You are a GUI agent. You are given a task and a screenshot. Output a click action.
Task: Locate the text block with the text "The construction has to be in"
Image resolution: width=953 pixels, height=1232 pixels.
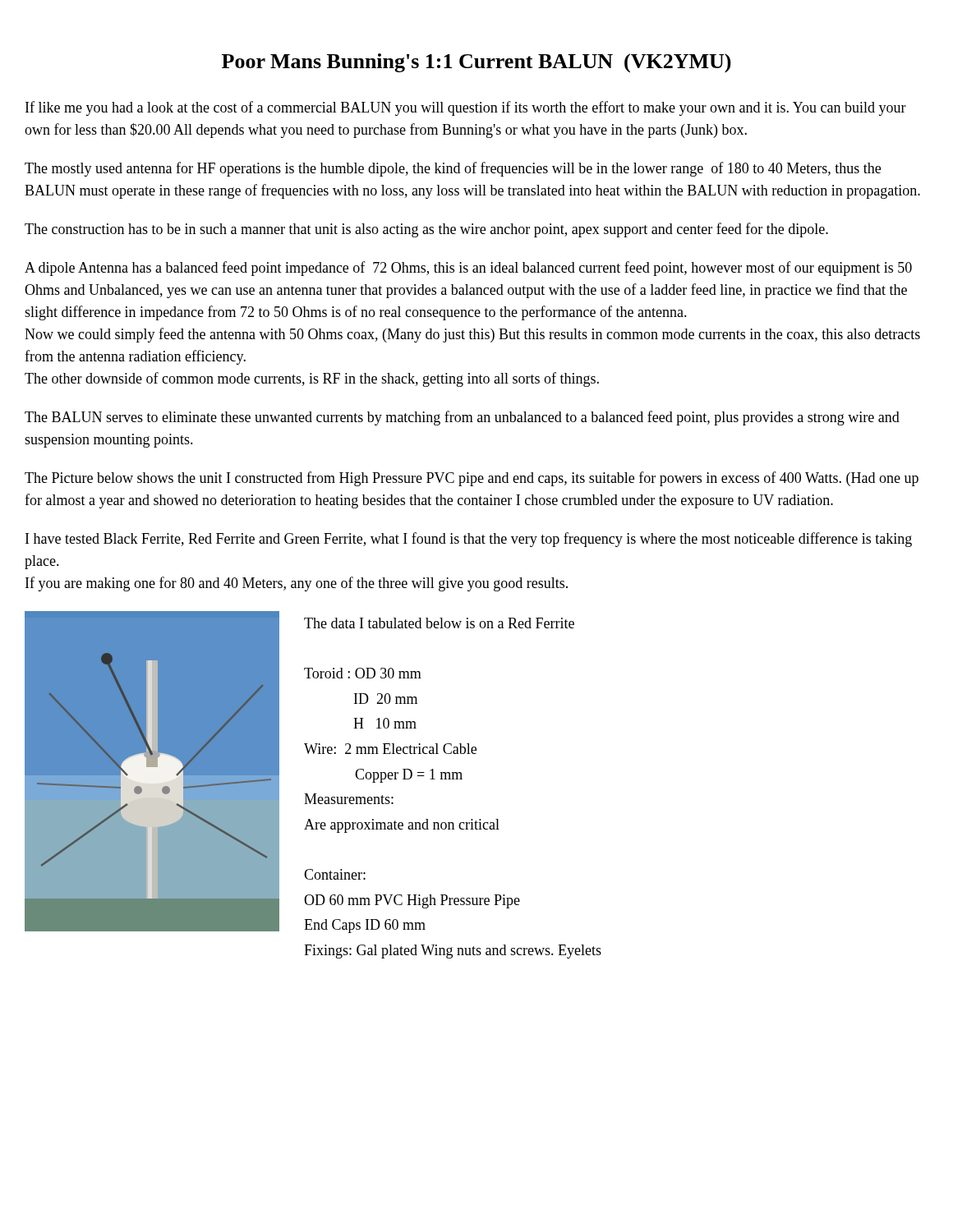(x=427, y=229)
